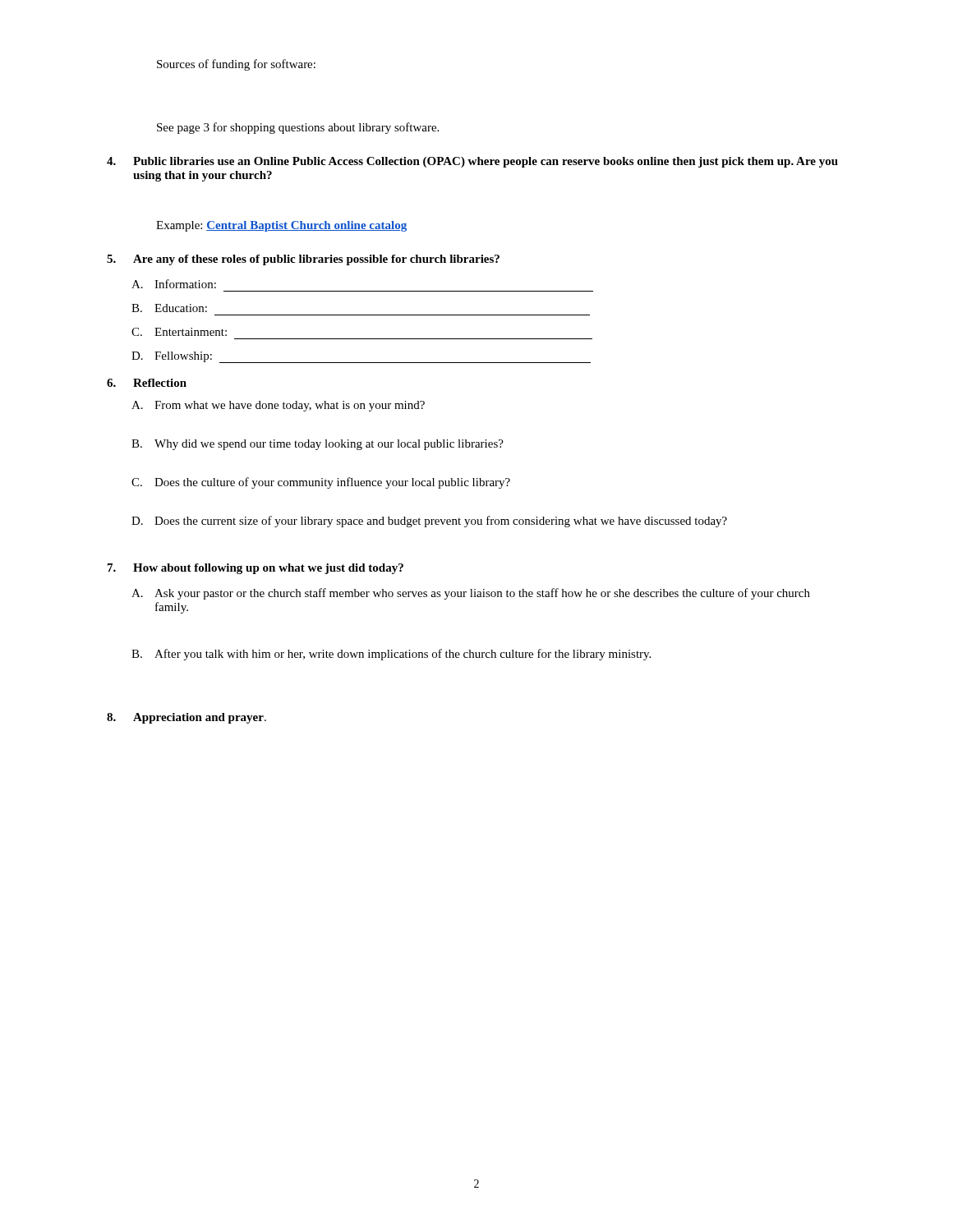Image resolution: width=953 pixels, height=1232 pixels.
Task: Find the text containing "Sources of funding for software:"
Action: coord(236,64)
